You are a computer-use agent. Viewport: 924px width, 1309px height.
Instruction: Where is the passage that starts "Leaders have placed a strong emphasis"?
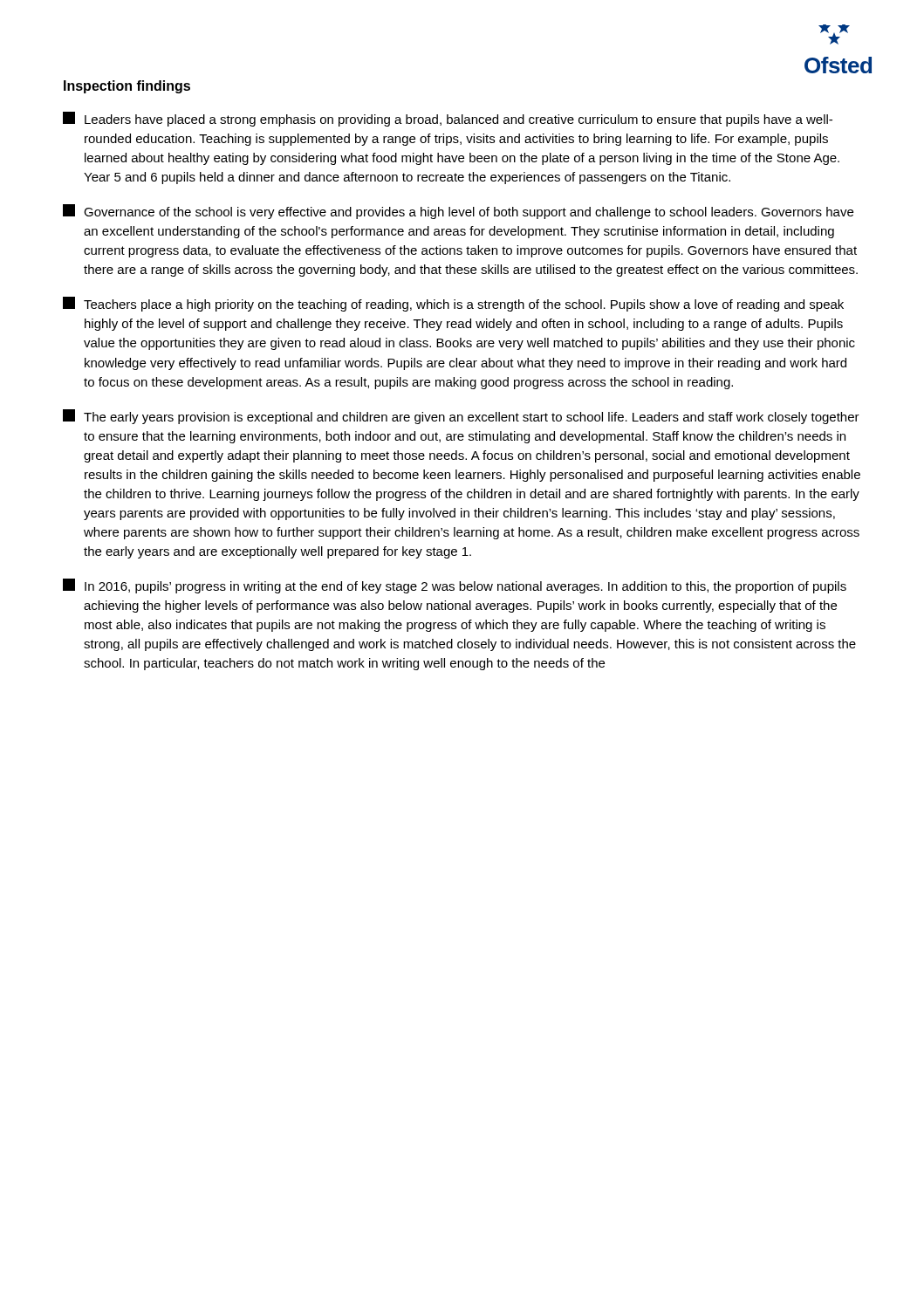pyautogui.click(x=462, y=148)
